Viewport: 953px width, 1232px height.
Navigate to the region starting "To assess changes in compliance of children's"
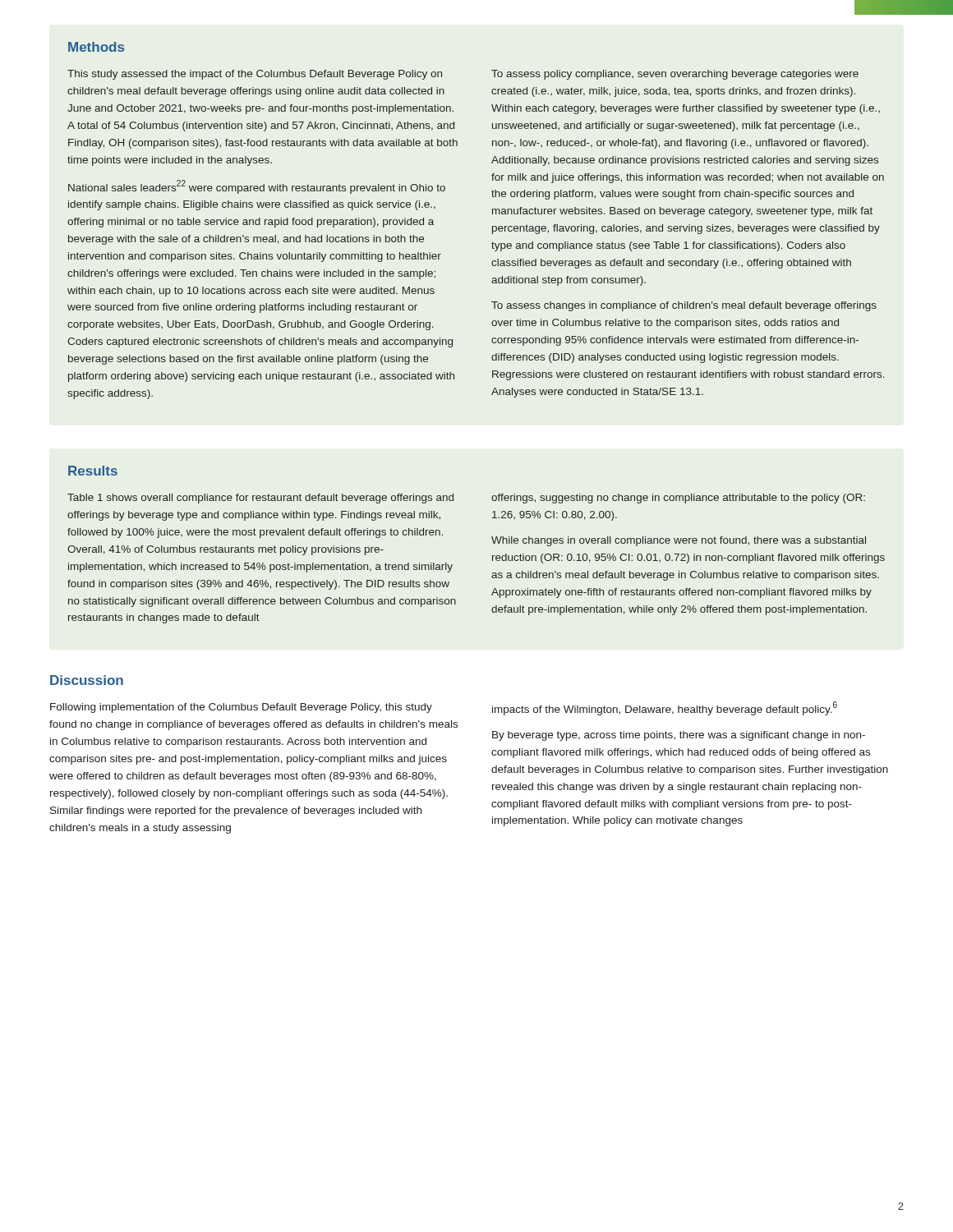tap(688, 349)
